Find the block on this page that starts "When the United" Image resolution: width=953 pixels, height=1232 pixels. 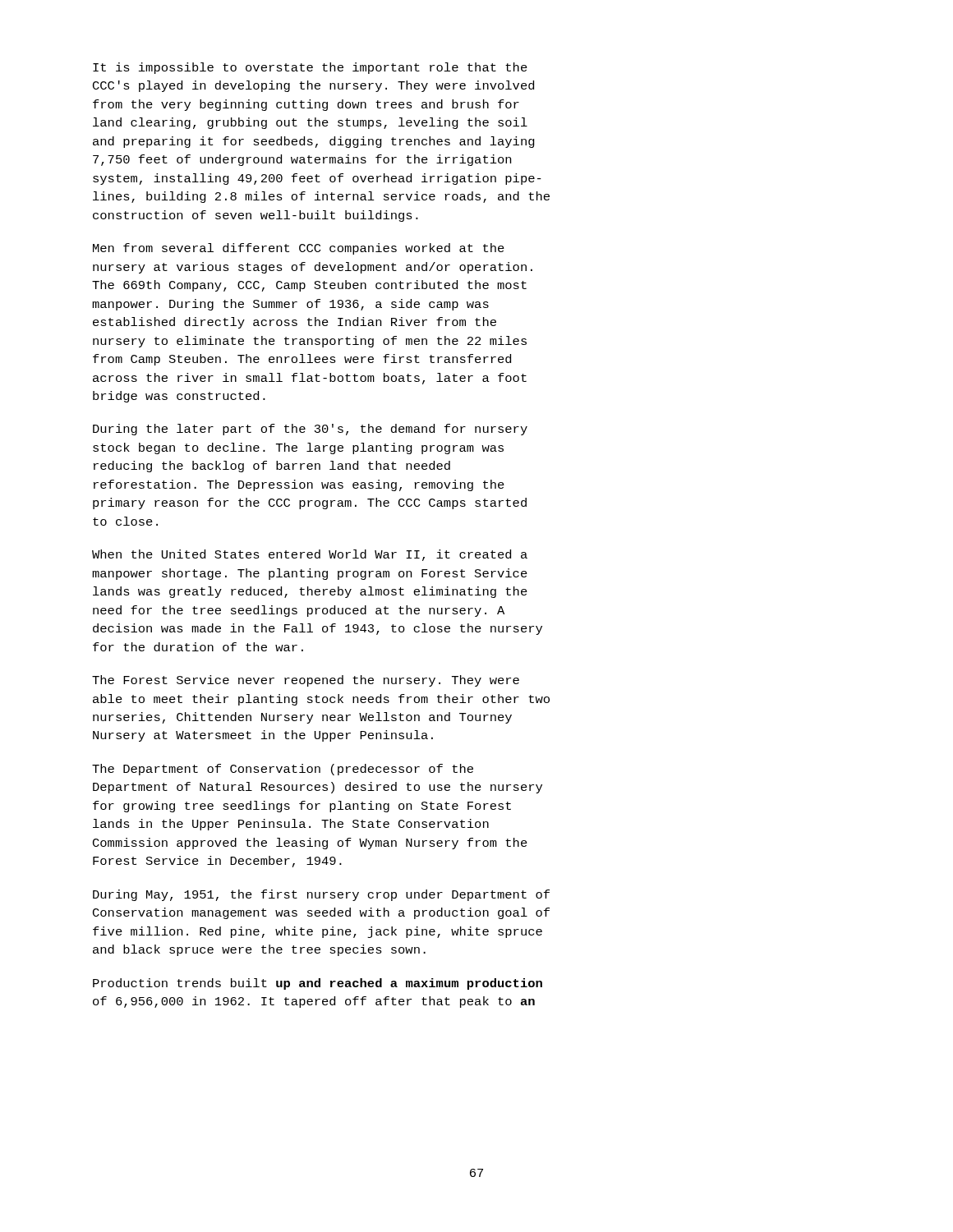(x=317, y=602)
